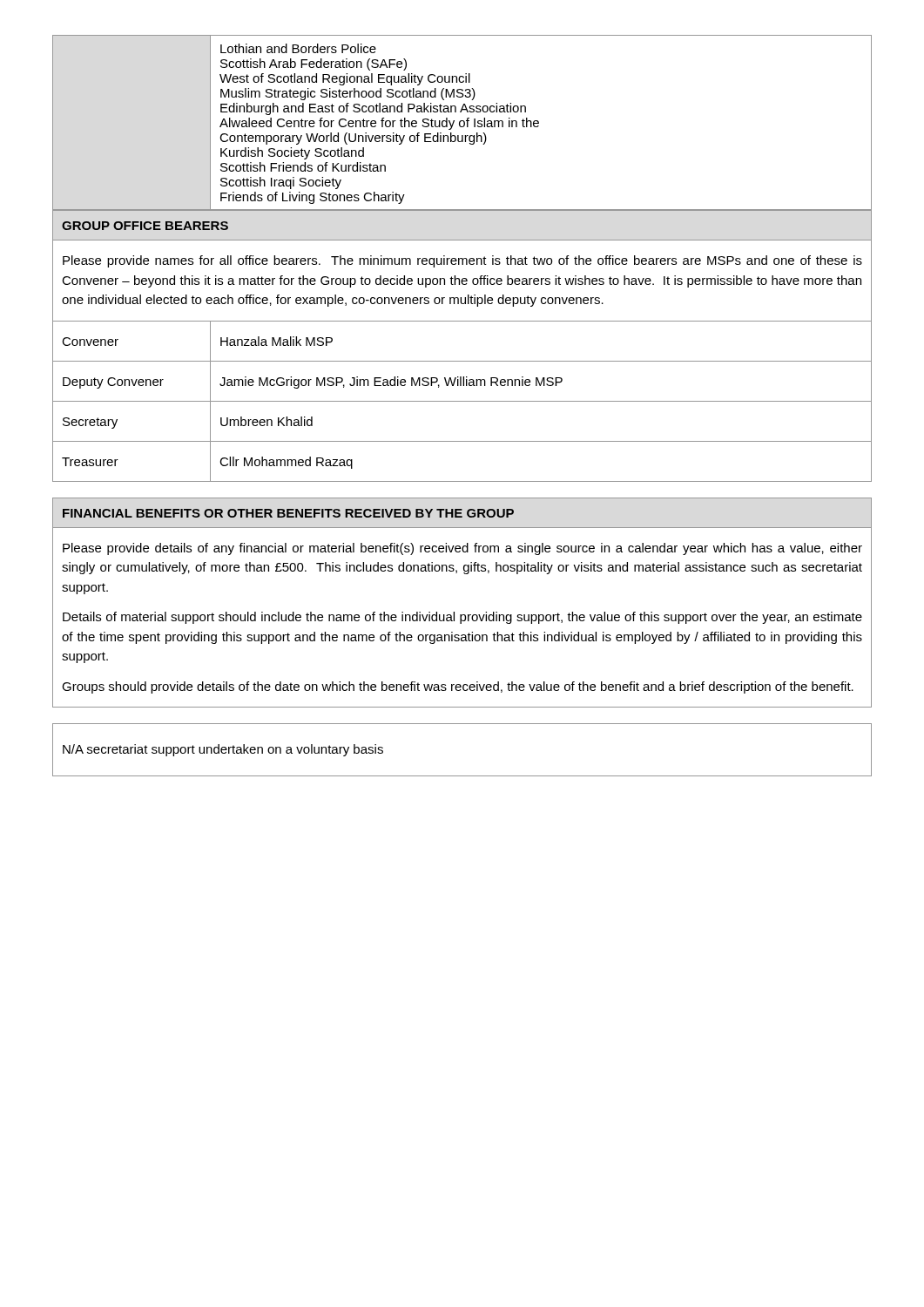The height and width of the screenshot is (1307, 924).
Task: Select the table that reads "Lothian and Borders"
Action: [462, 122]
